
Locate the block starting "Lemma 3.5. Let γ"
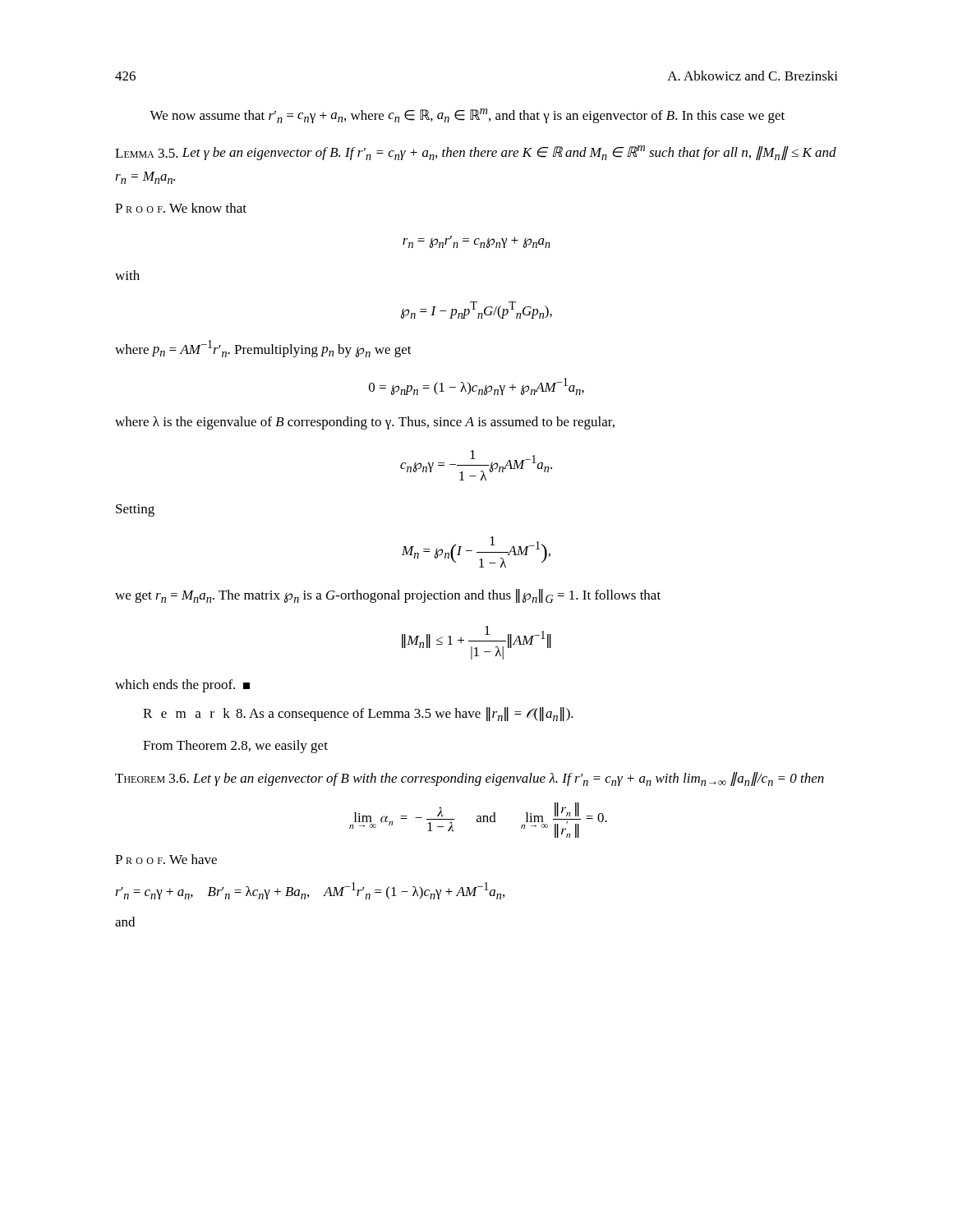475,164
